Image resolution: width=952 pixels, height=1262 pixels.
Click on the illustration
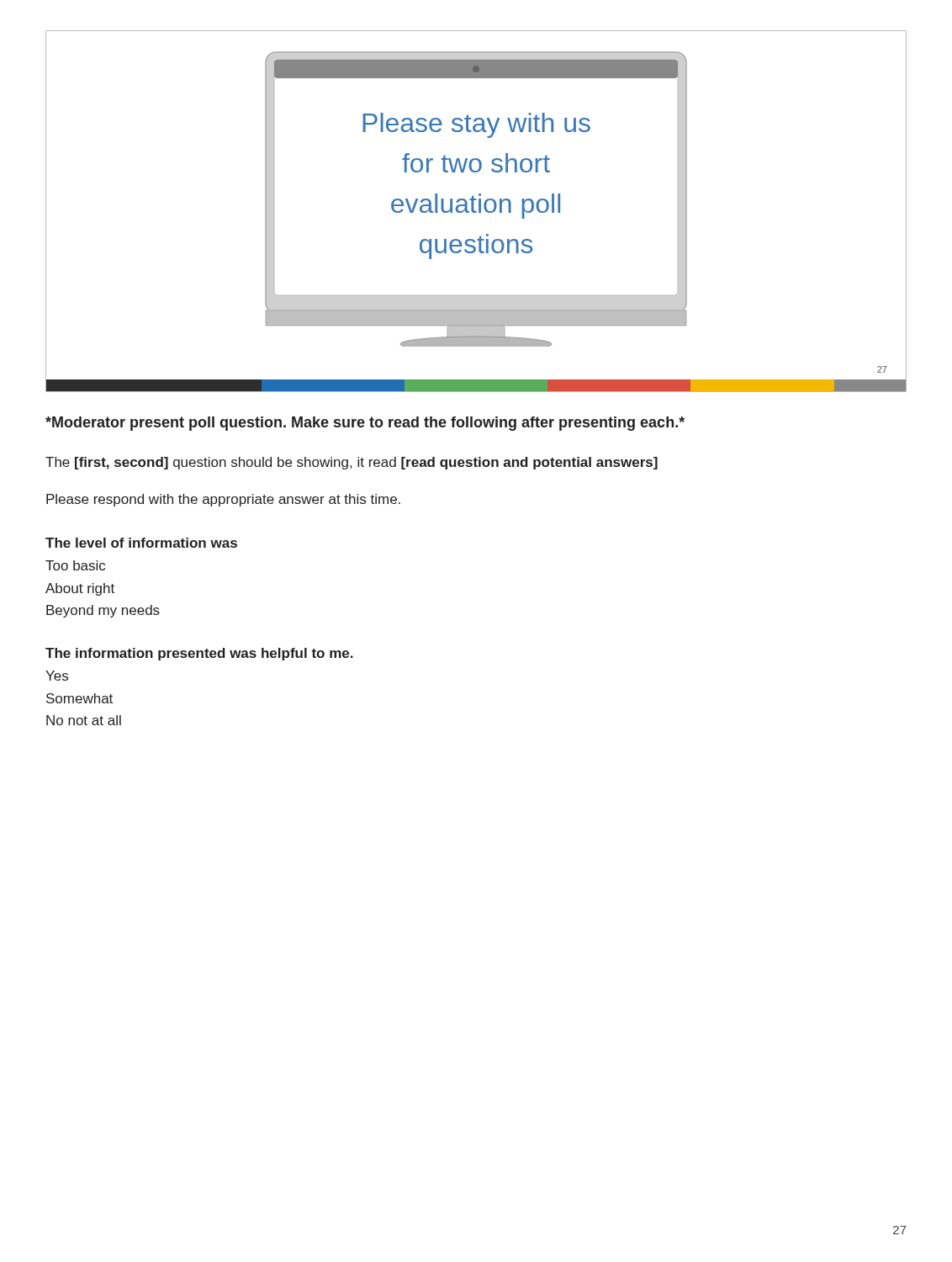point(476,211)
